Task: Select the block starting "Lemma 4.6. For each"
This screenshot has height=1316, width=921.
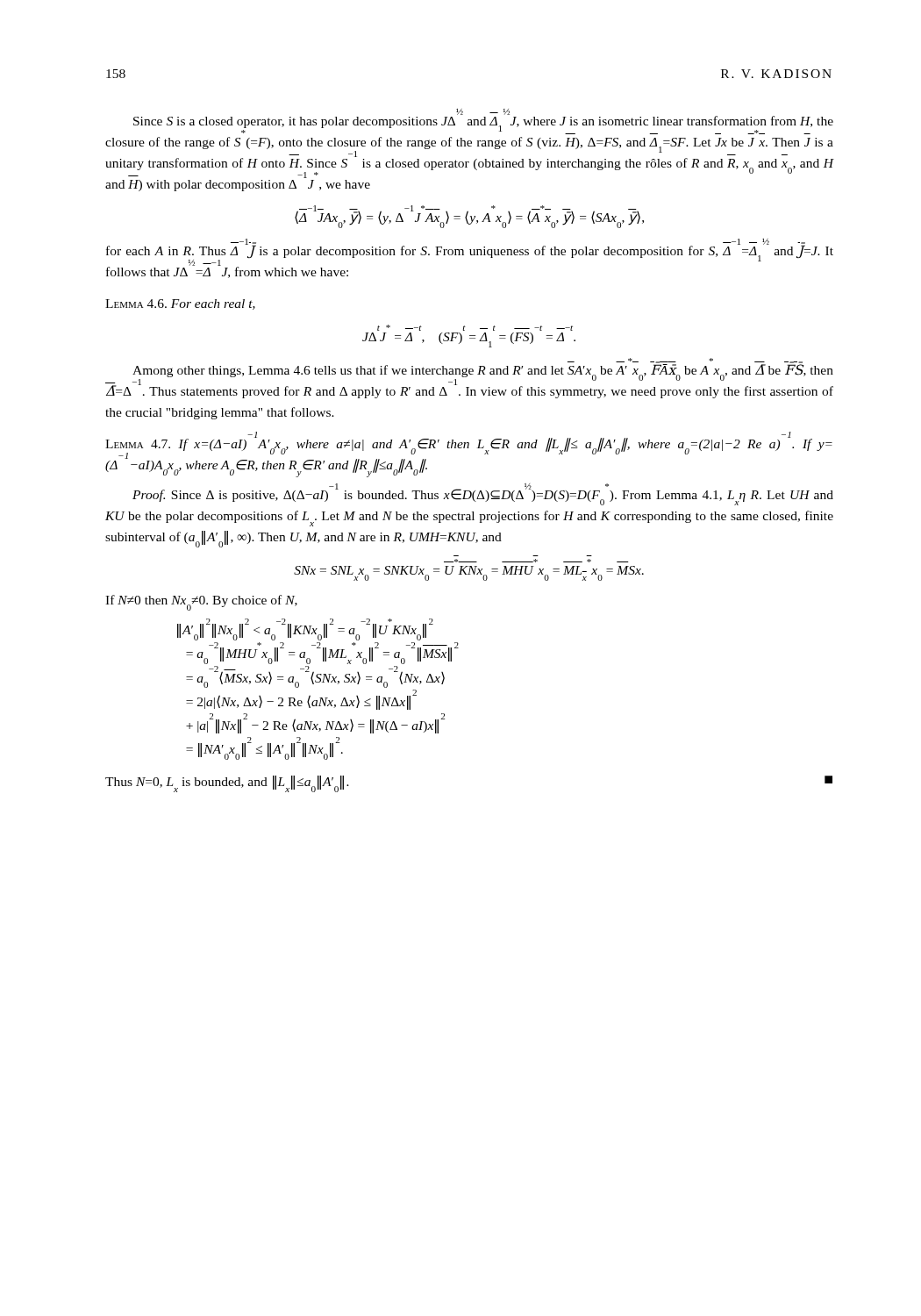Action: coord(180,303)
